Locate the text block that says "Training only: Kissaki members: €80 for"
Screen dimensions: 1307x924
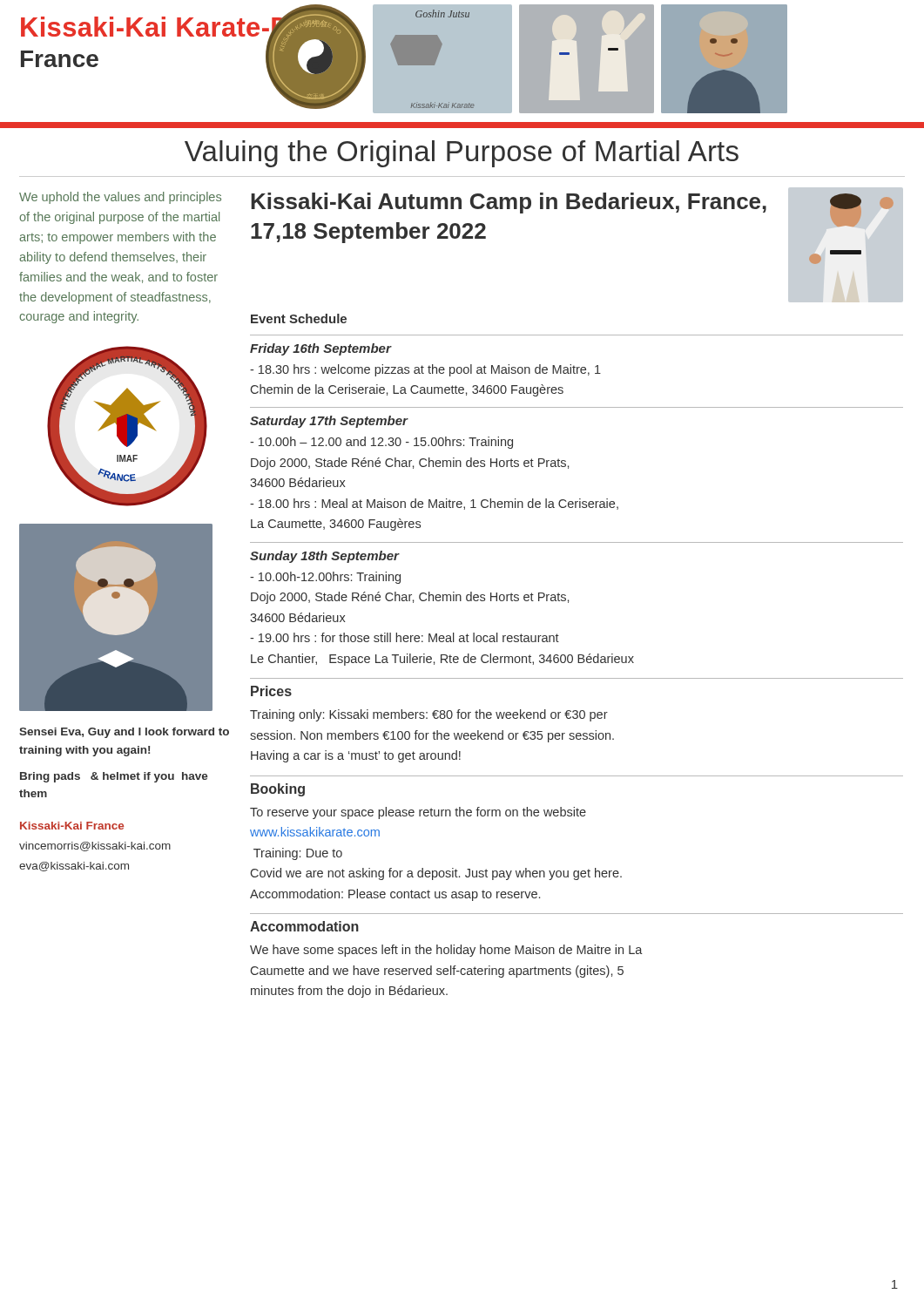tap(432, 735)
